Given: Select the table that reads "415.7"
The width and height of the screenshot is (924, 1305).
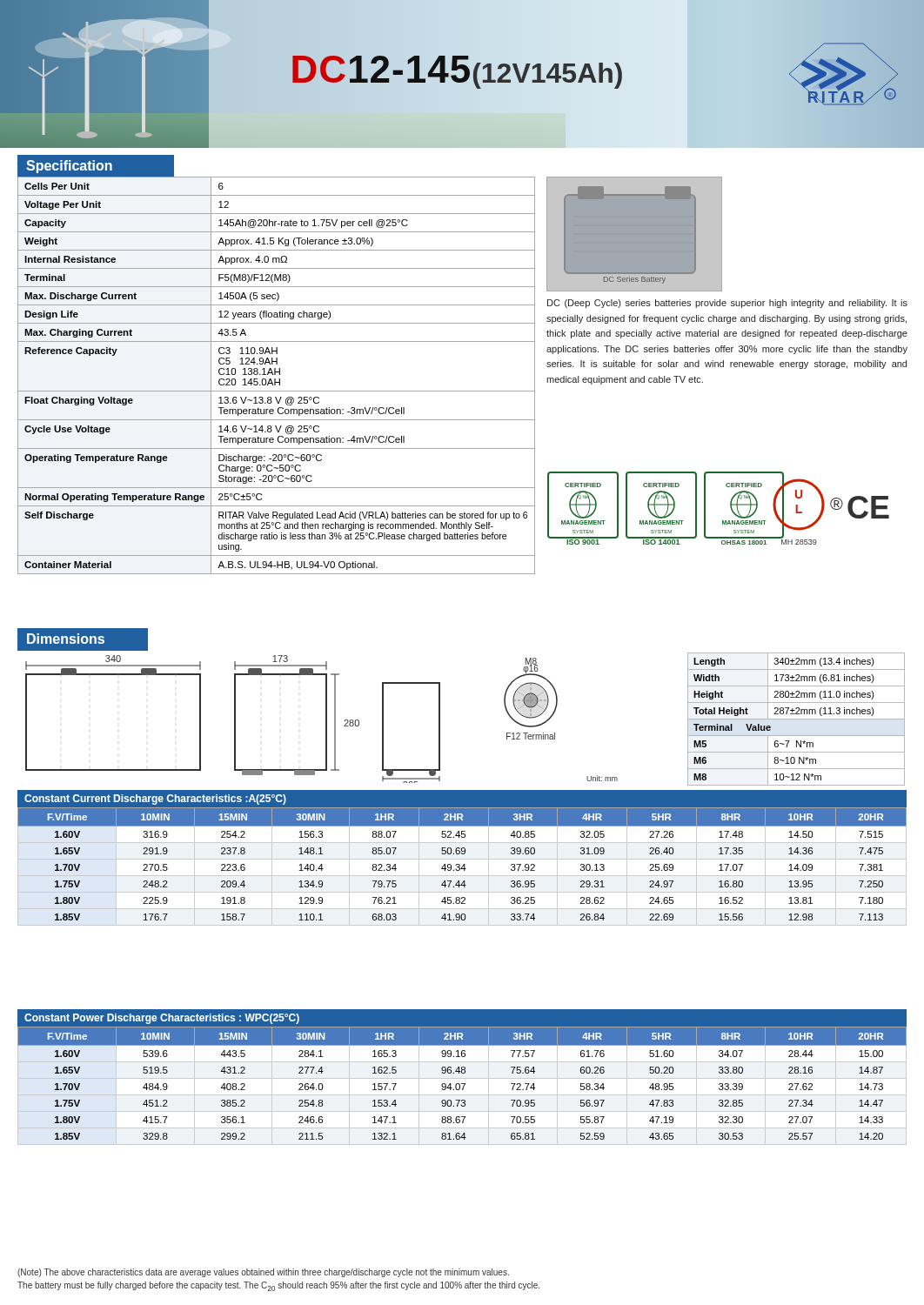Looking at the screenshot, I should (462, 1086).
